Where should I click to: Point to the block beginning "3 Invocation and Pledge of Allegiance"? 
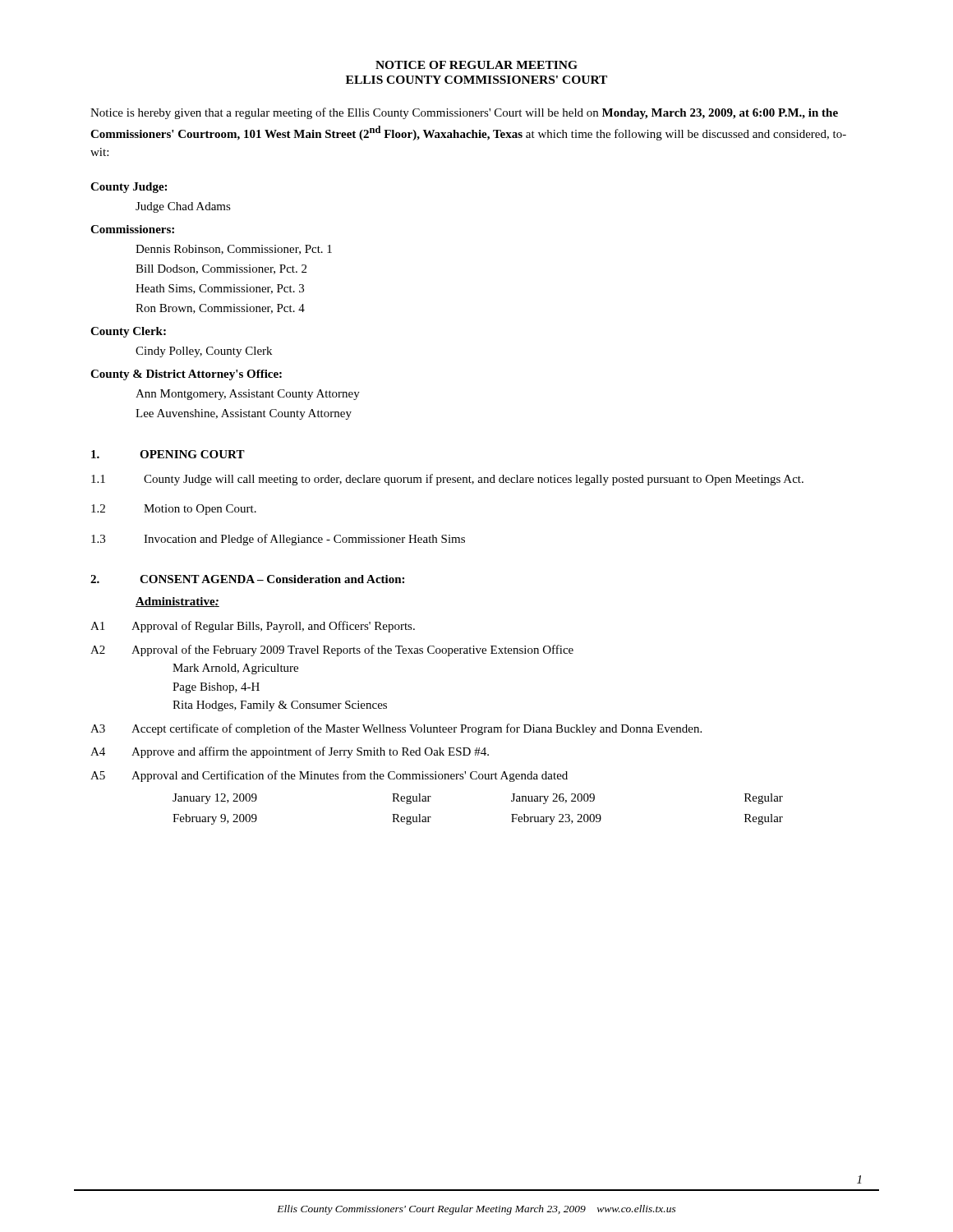click(x=476, y=539)
